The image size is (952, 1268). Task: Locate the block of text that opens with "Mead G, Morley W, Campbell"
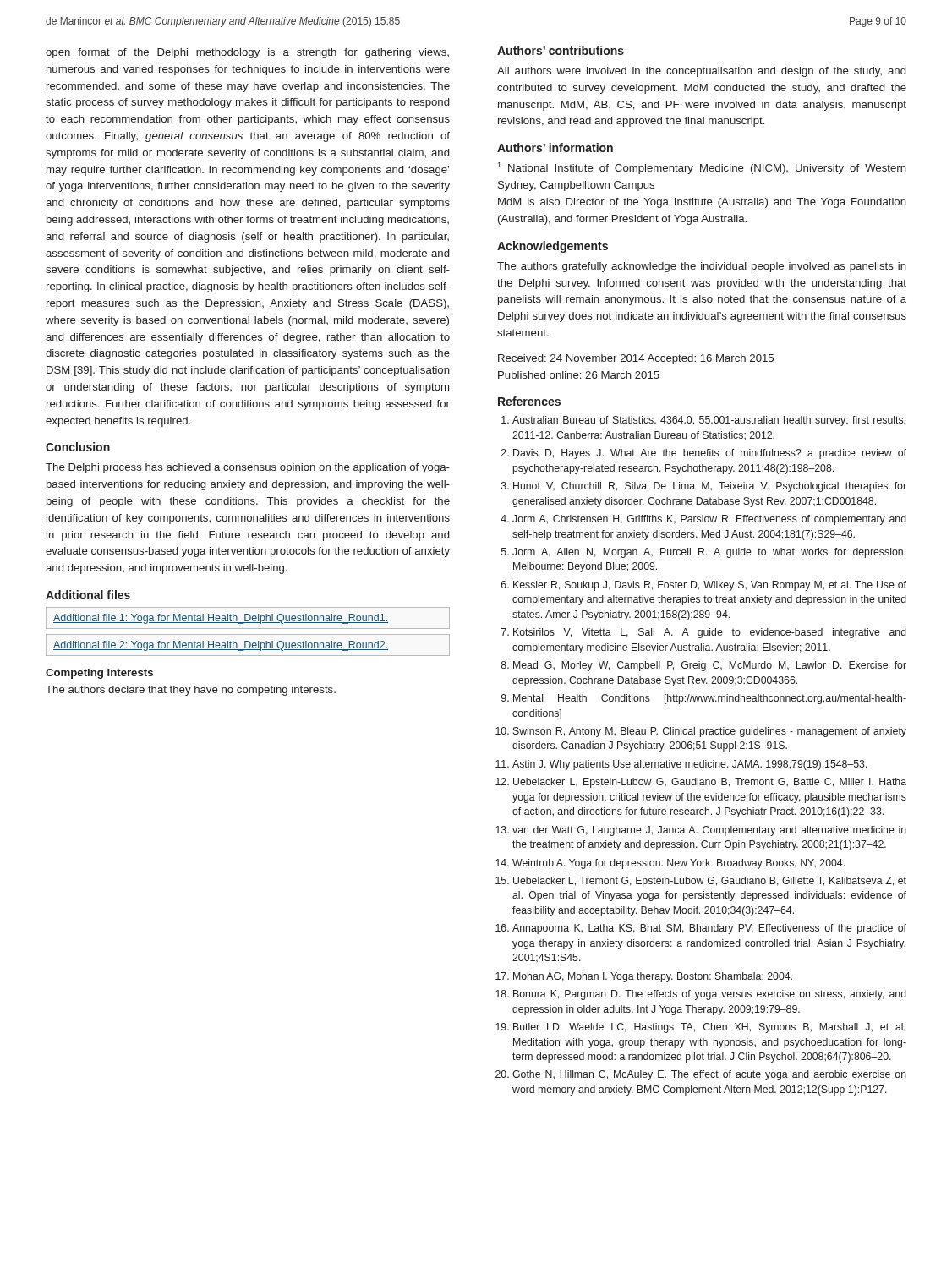click(702, 673)
